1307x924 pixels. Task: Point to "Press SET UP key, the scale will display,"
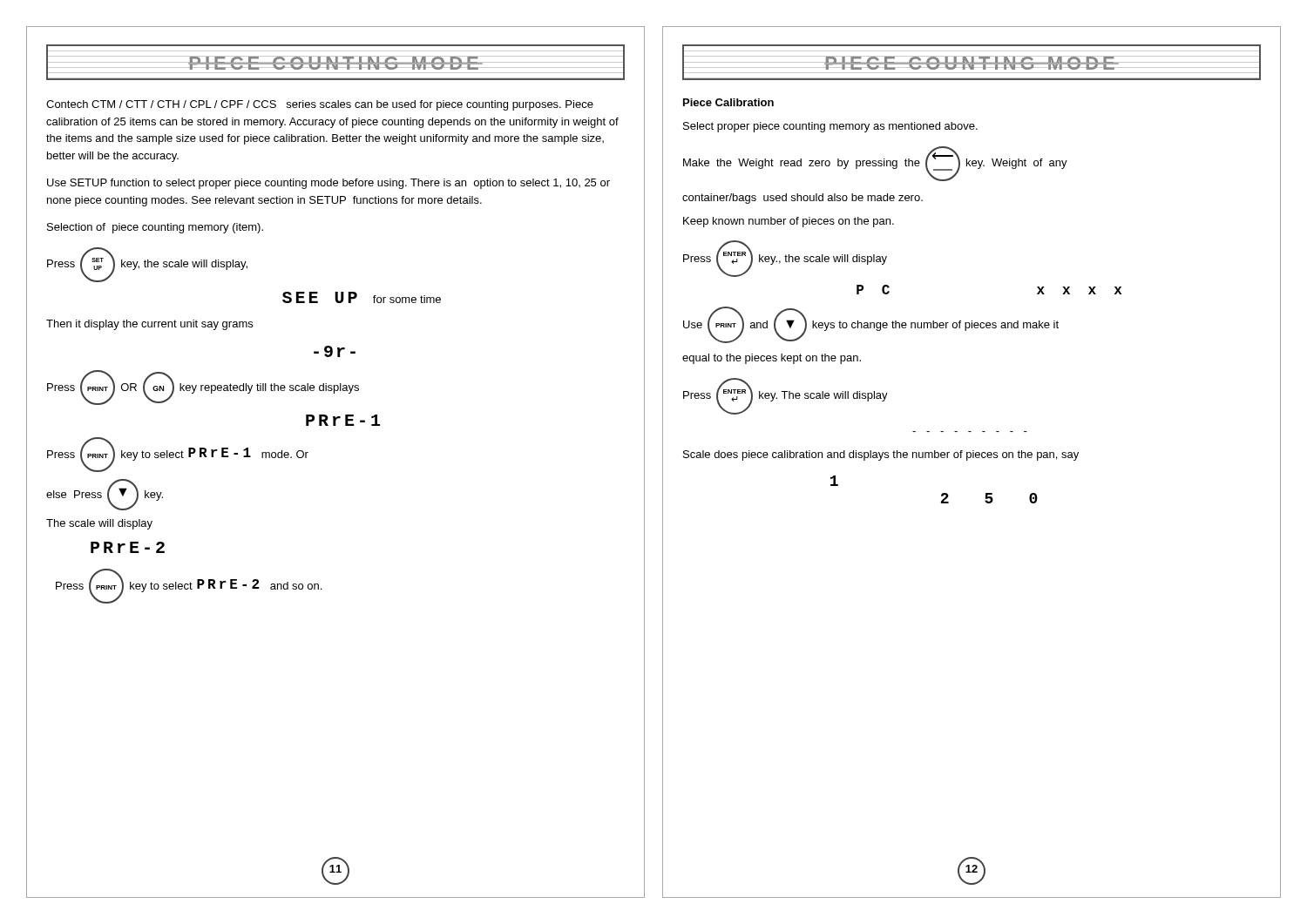pyautogui.click(x=147, y=265)
